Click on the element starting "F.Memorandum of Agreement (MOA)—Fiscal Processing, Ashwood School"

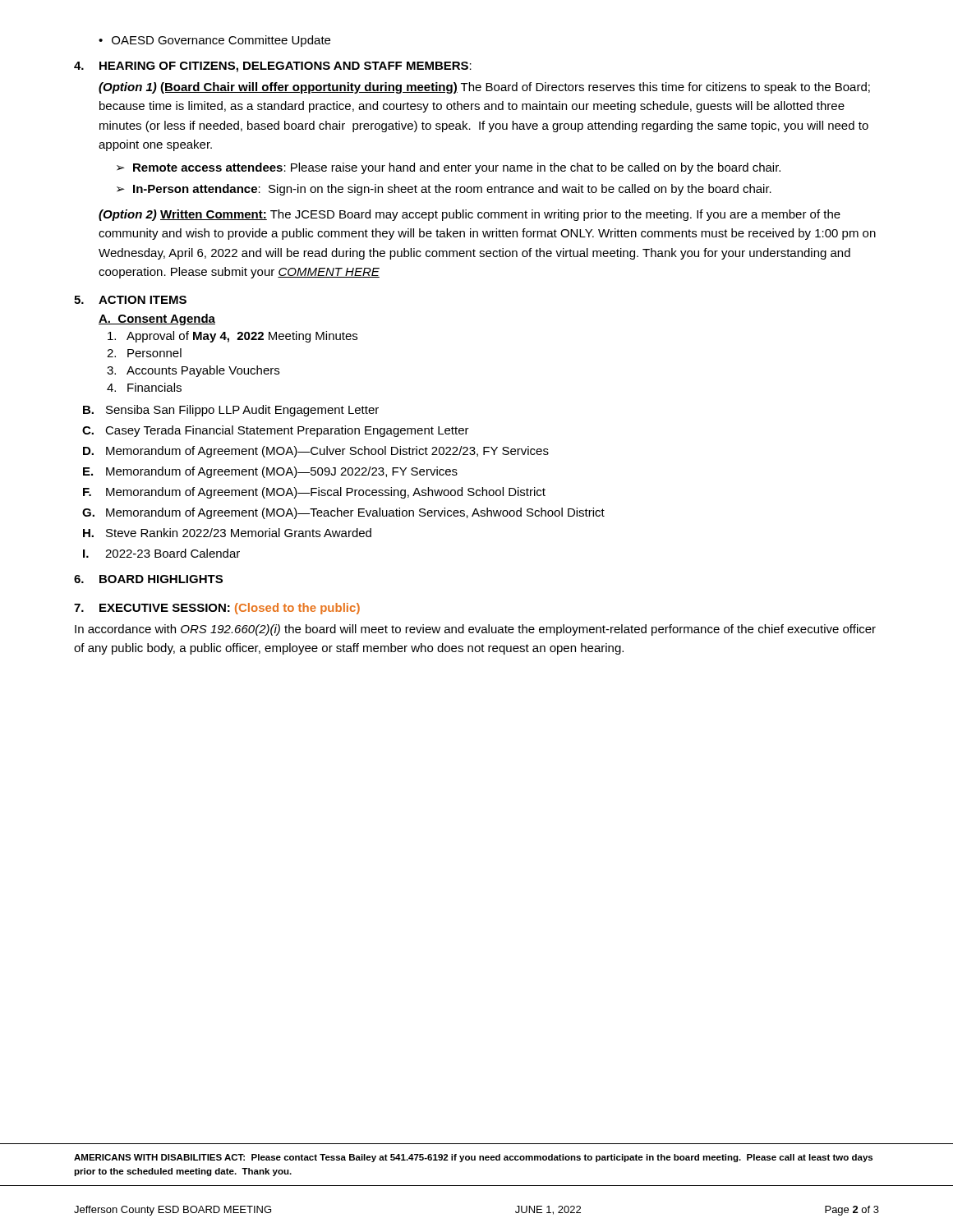point(314,492)
